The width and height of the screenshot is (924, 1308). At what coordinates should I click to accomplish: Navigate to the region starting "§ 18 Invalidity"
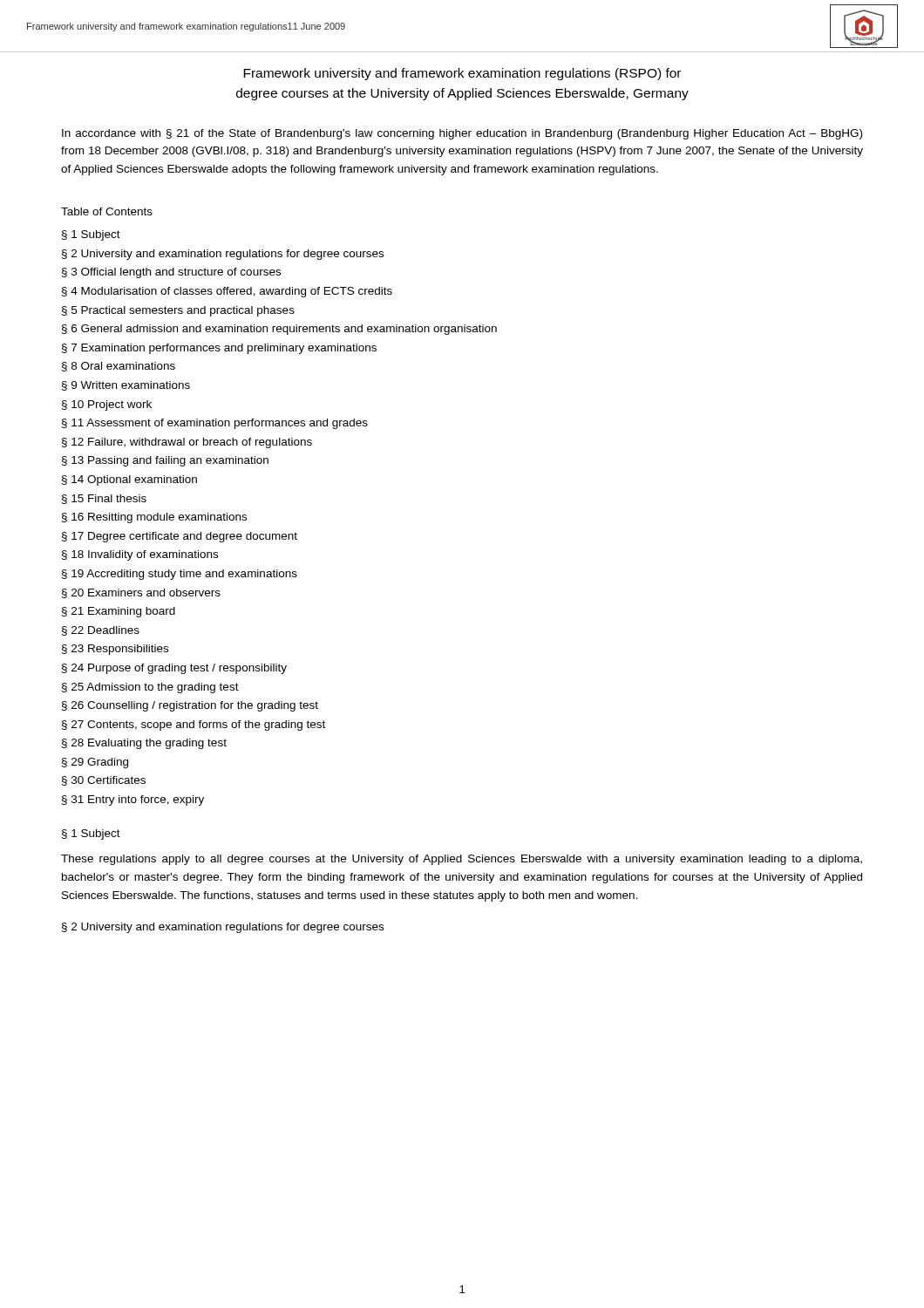[x=140, y=554]
